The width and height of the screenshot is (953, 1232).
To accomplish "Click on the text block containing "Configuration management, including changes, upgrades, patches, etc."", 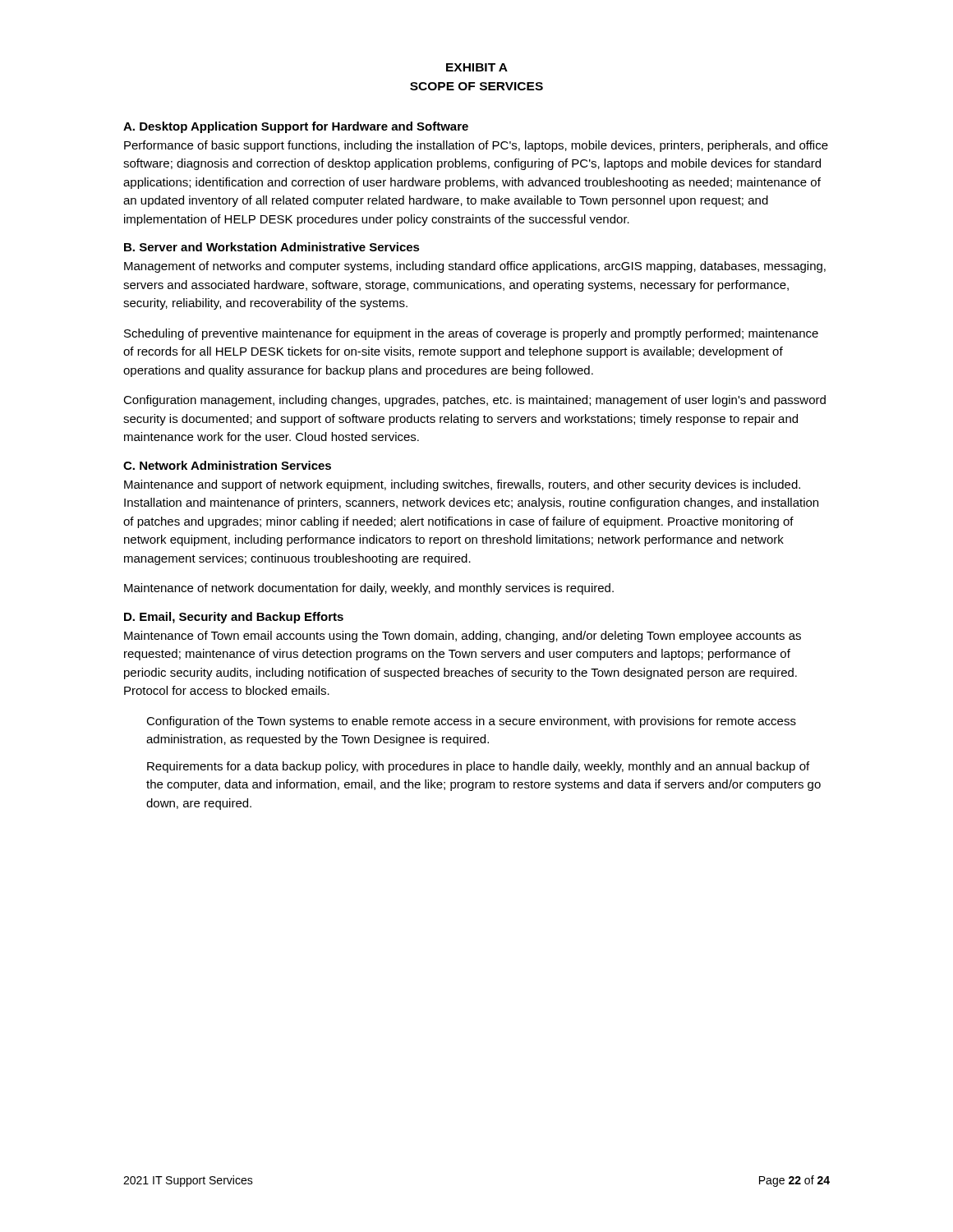I will pos(475,418).
